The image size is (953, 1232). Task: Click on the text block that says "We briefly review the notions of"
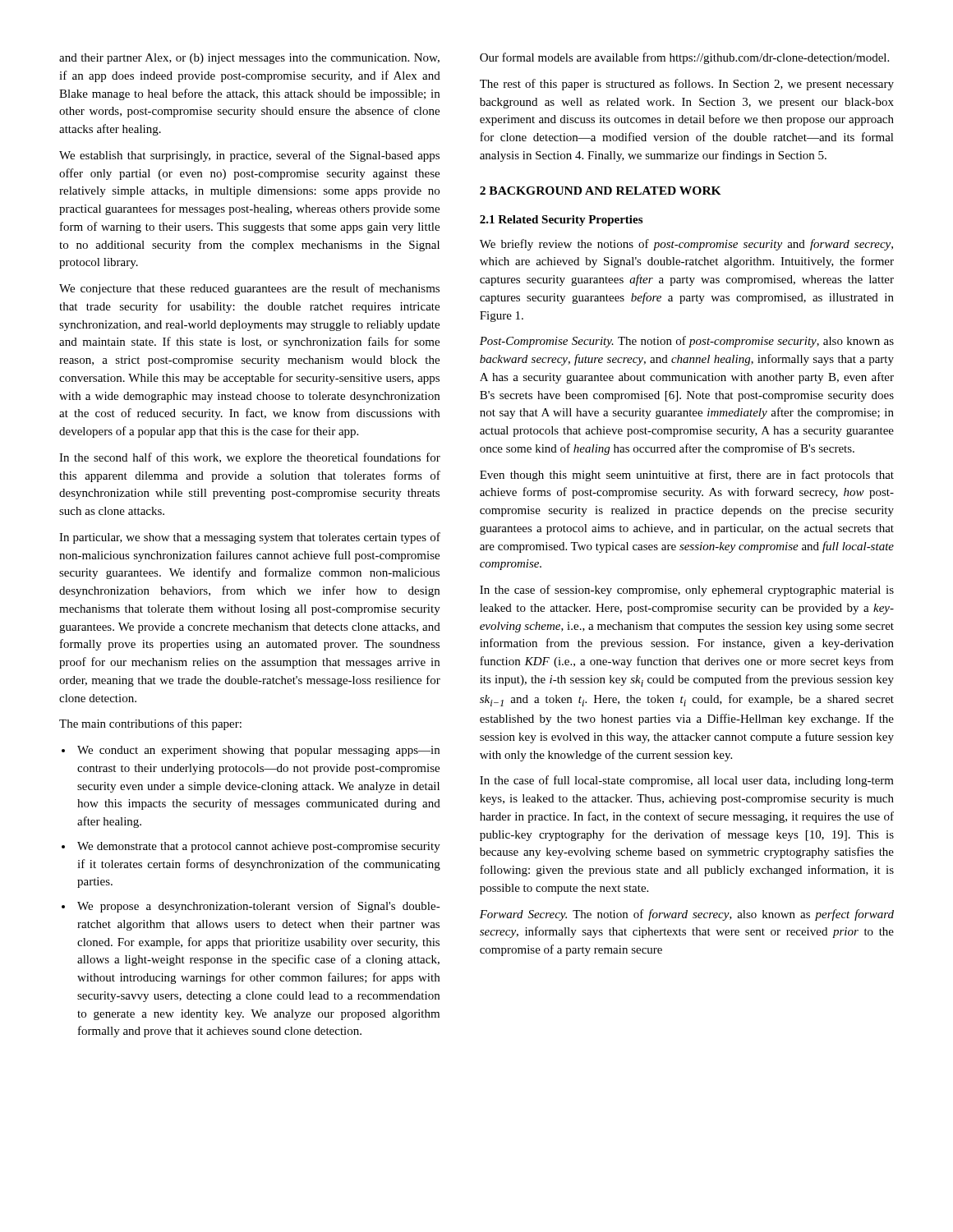coord(687,280)
